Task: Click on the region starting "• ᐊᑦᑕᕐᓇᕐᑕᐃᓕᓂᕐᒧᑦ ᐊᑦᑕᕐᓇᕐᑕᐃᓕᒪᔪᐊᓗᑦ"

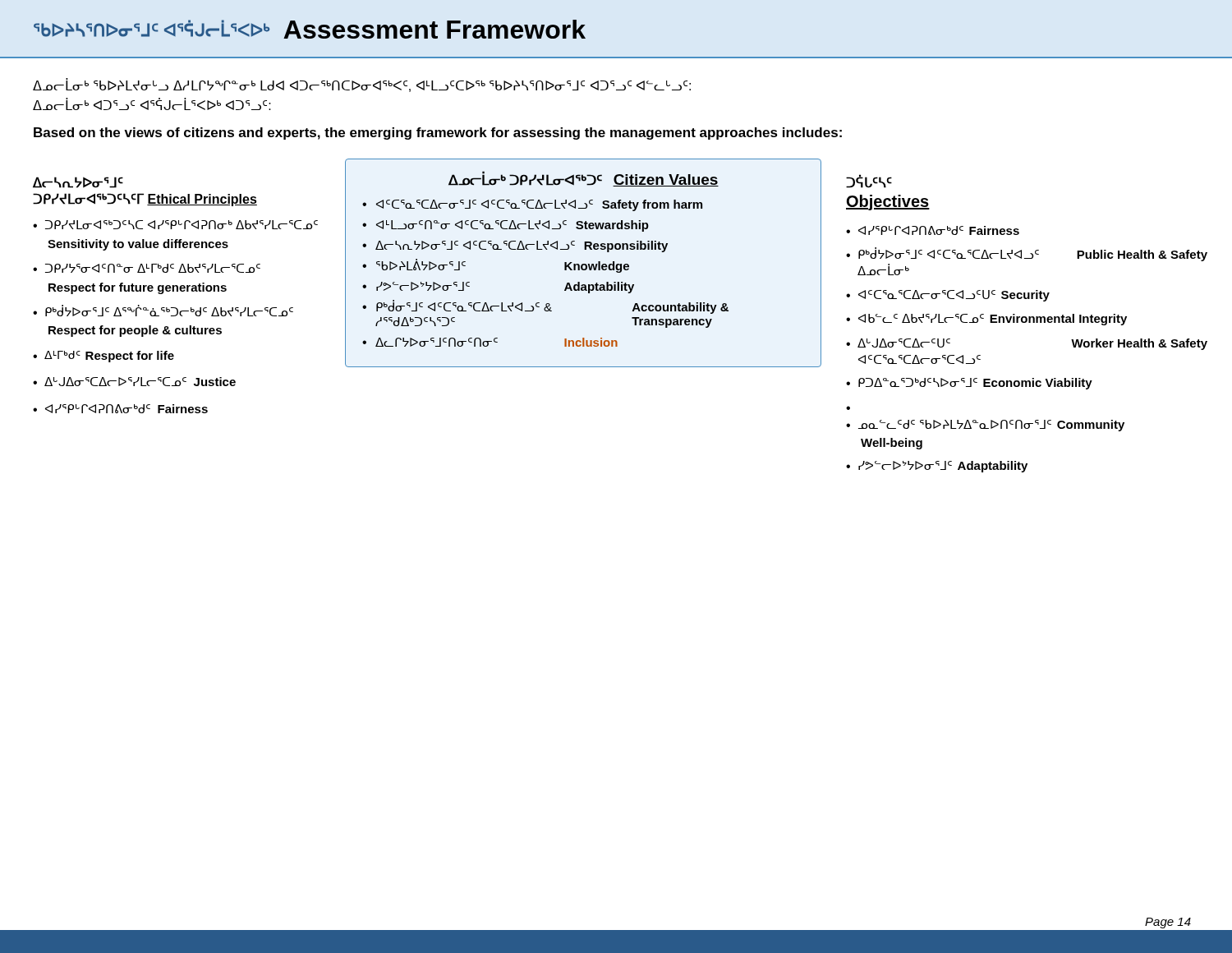Action: (x=533, y=204)
